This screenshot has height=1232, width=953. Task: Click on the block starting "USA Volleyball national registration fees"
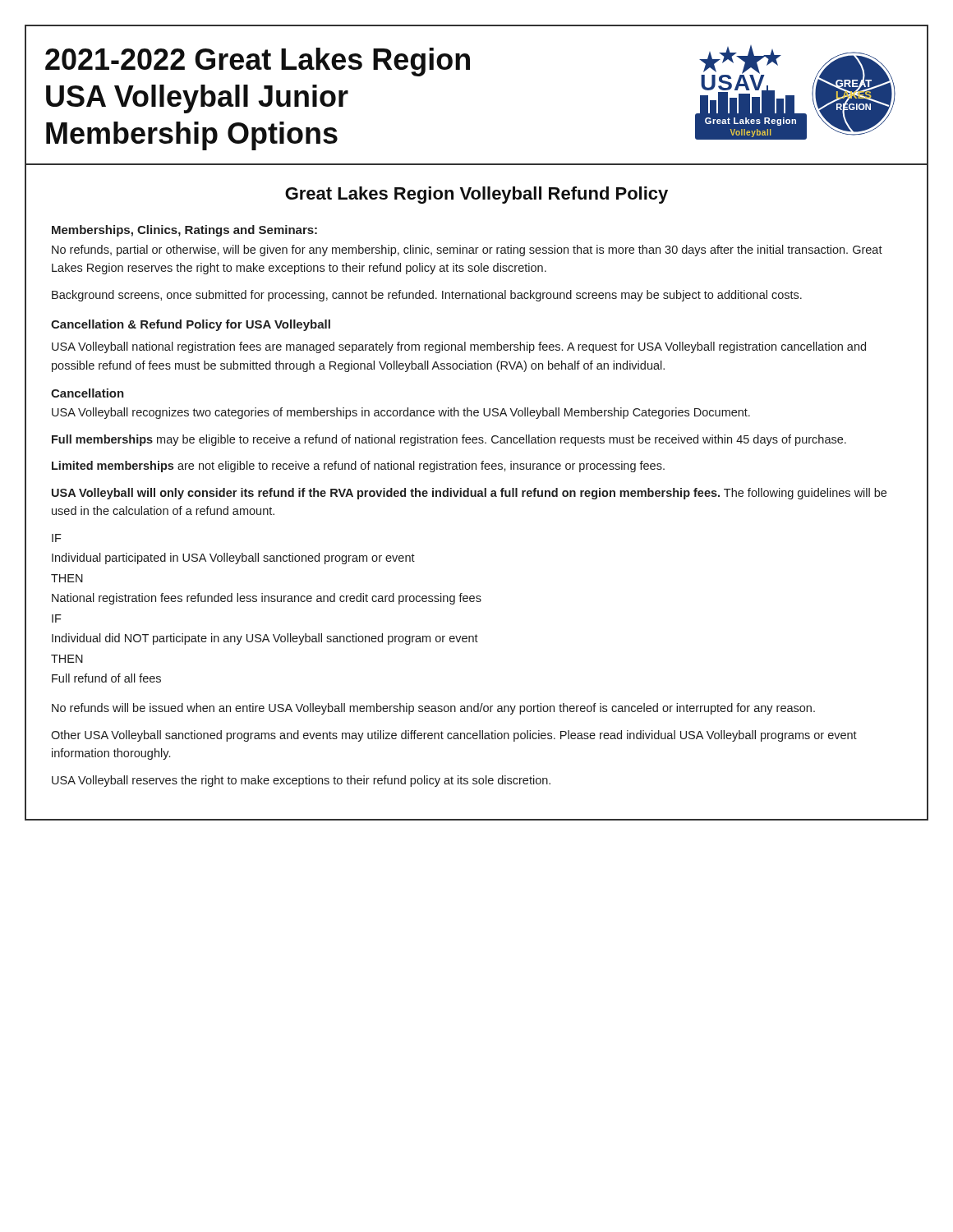(x=459, y=356)
